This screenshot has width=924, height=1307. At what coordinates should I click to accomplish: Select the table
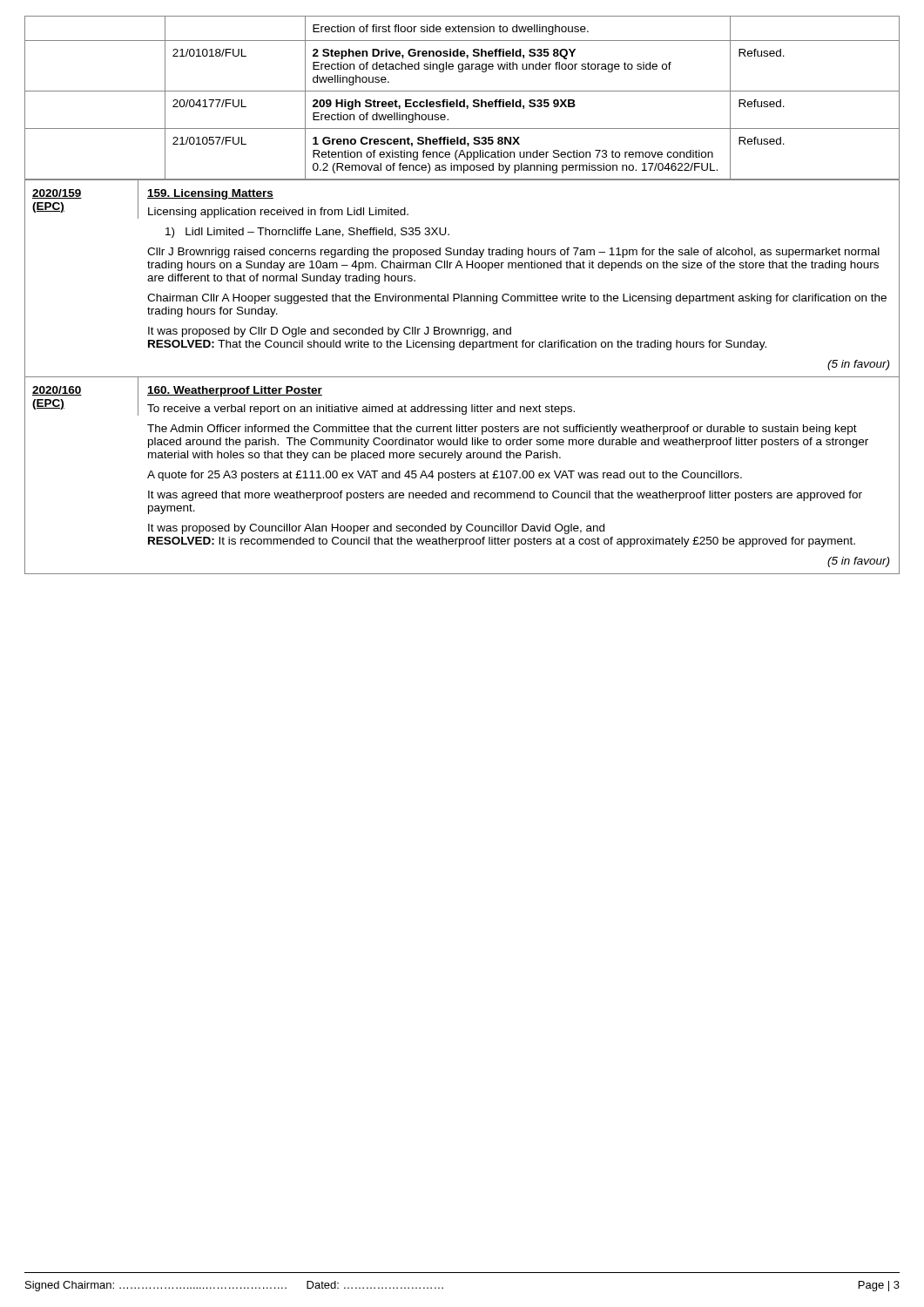462,98
